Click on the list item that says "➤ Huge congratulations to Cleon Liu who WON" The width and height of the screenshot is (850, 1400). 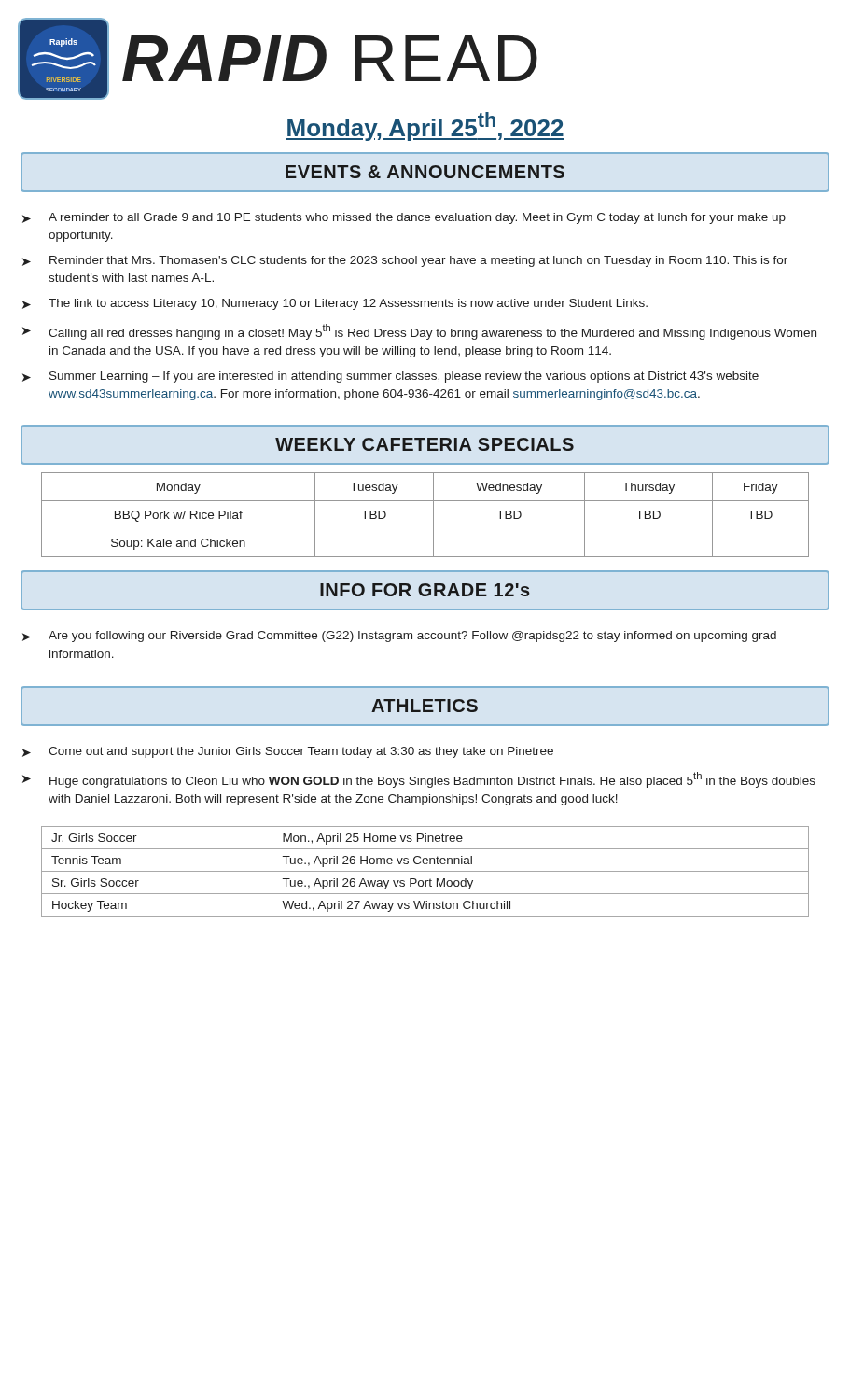tap(425, 788)
